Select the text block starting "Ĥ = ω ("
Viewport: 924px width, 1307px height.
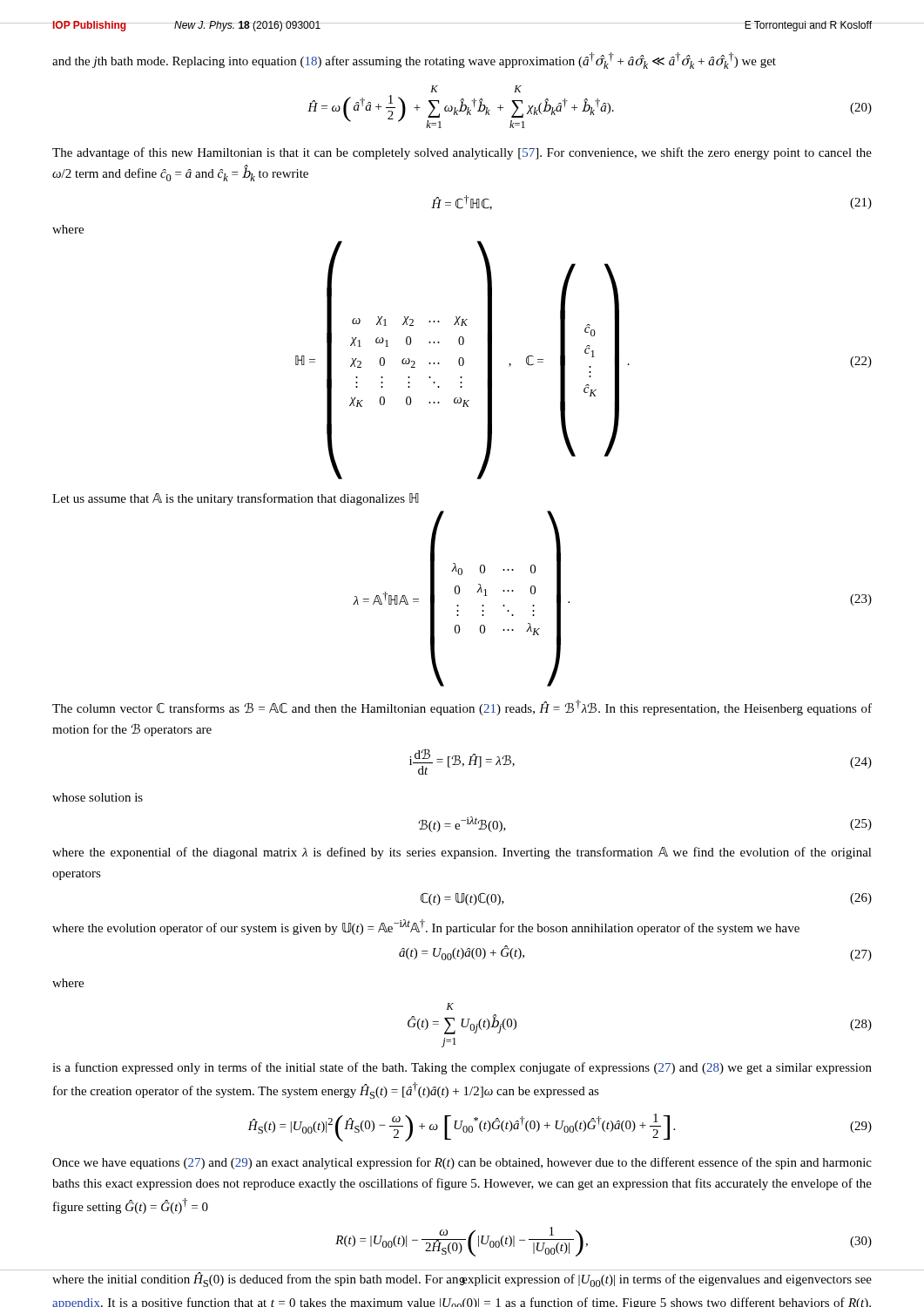point(590,107)
